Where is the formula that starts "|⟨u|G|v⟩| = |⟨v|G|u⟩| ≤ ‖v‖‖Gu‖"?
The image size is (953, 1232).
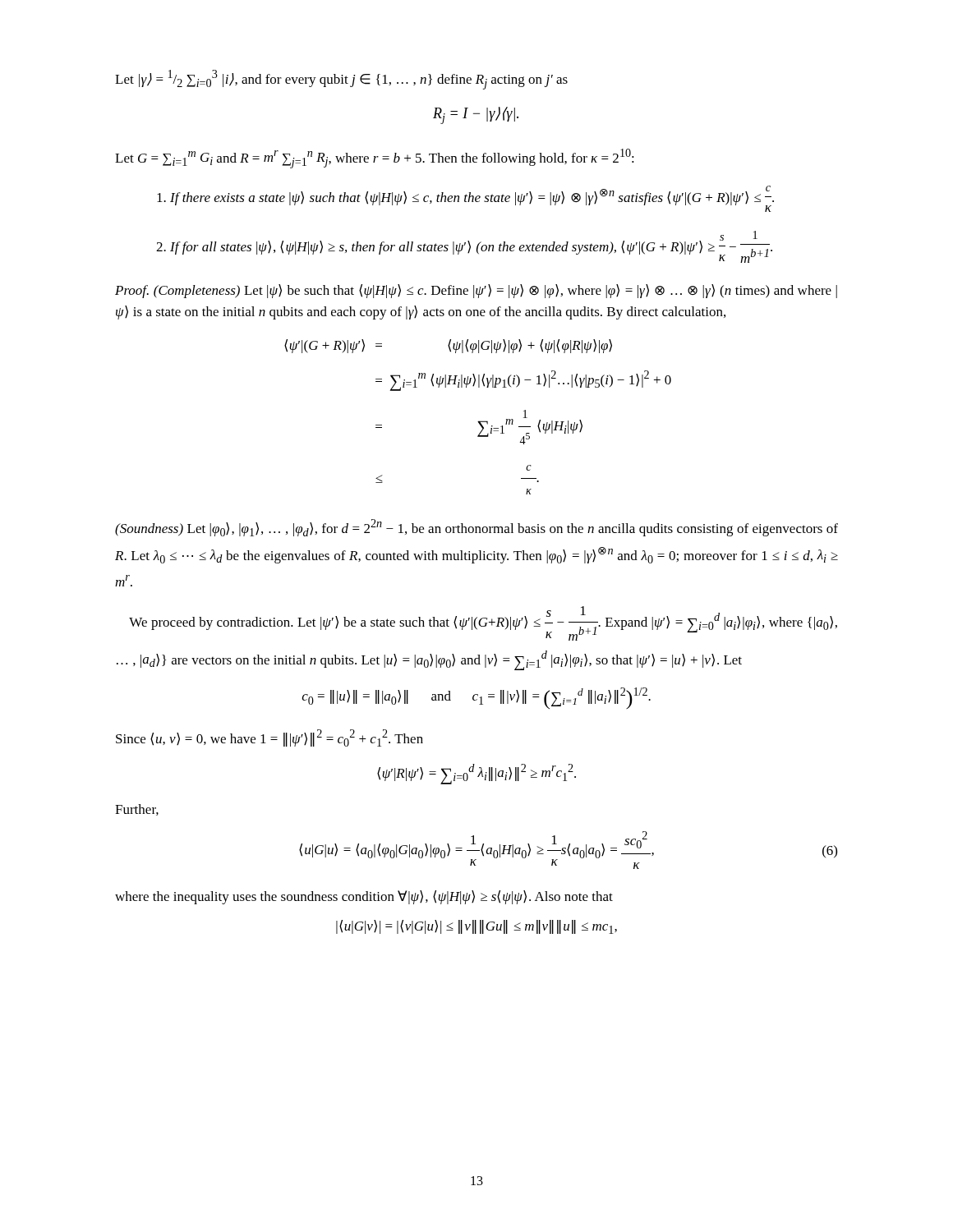[476, 927]
